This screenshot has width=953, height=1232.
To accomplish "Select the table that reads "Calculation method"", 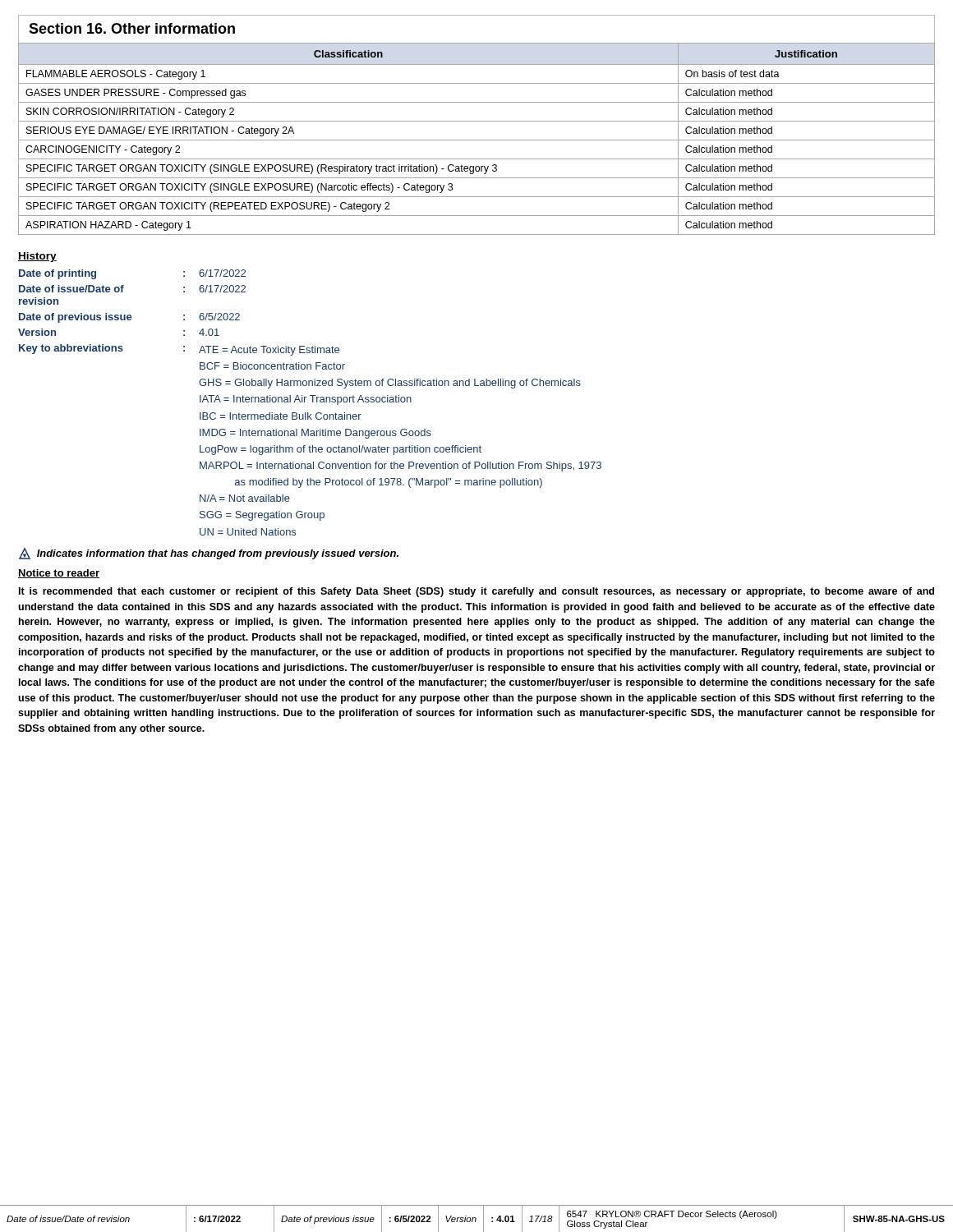I will pos(476,139).
